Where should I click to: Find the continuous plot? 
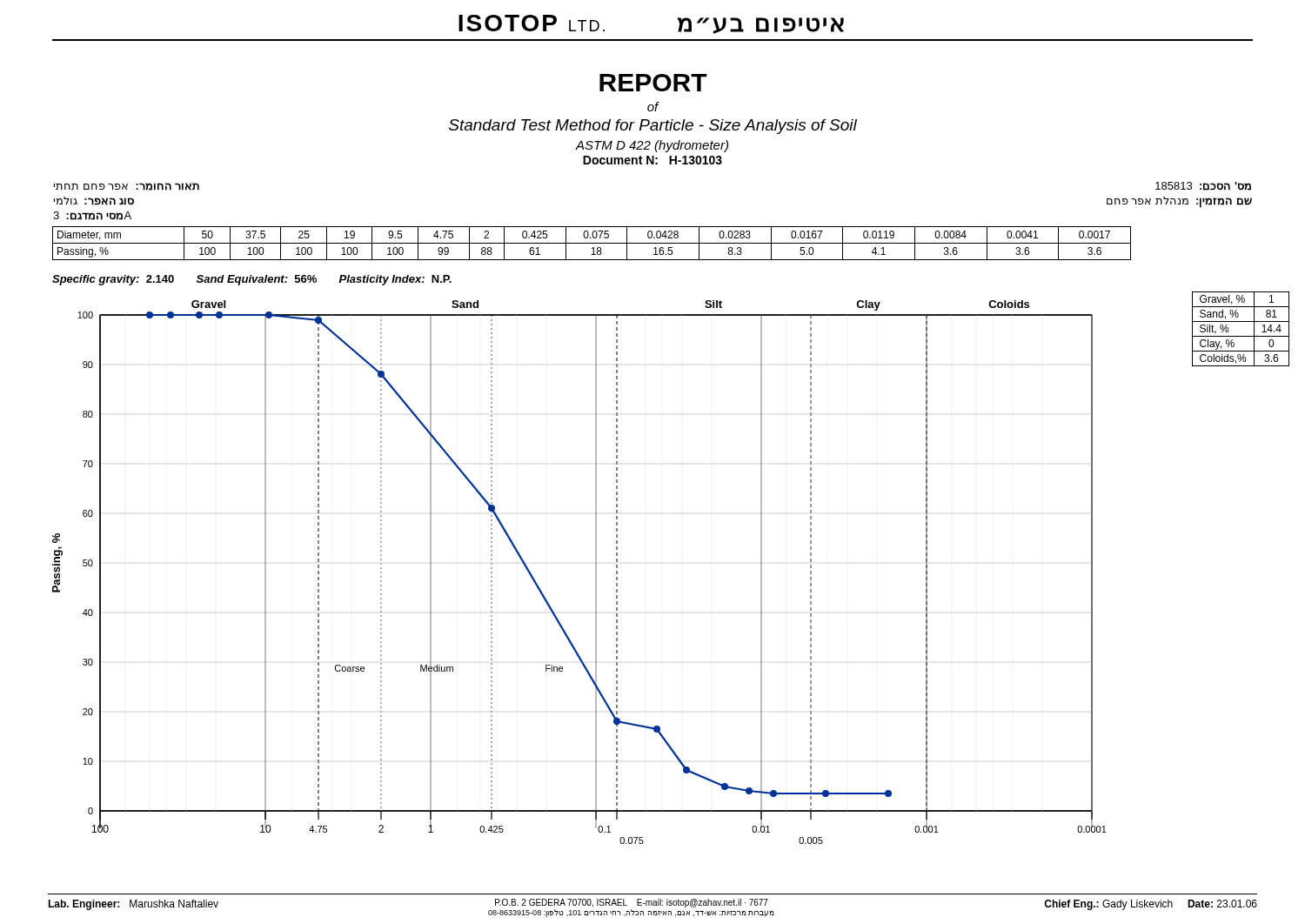click(x=605, y=575)
